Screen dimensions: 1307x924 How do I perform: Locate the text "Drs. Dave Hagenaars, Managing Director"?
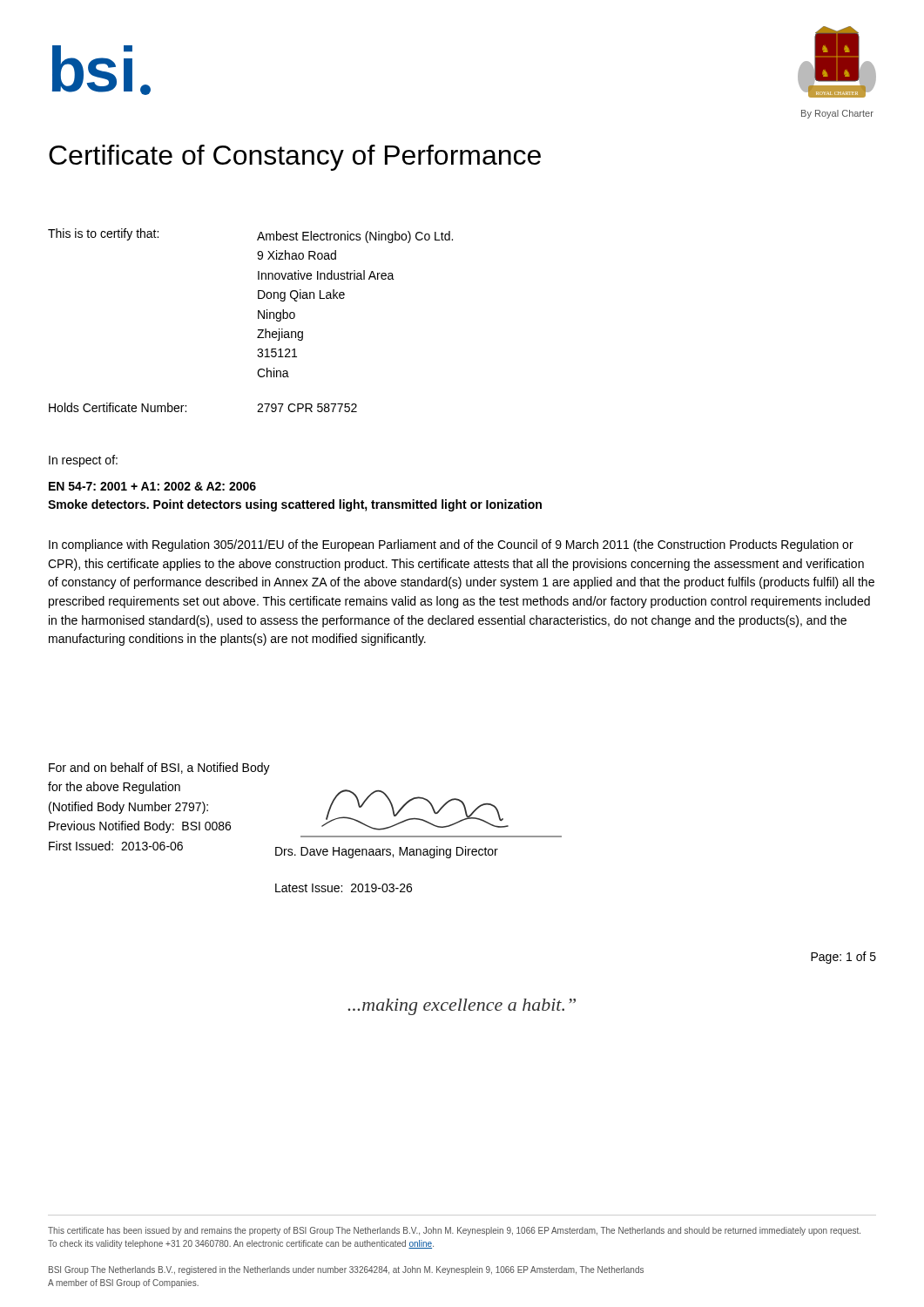click(x=386, y=851)
